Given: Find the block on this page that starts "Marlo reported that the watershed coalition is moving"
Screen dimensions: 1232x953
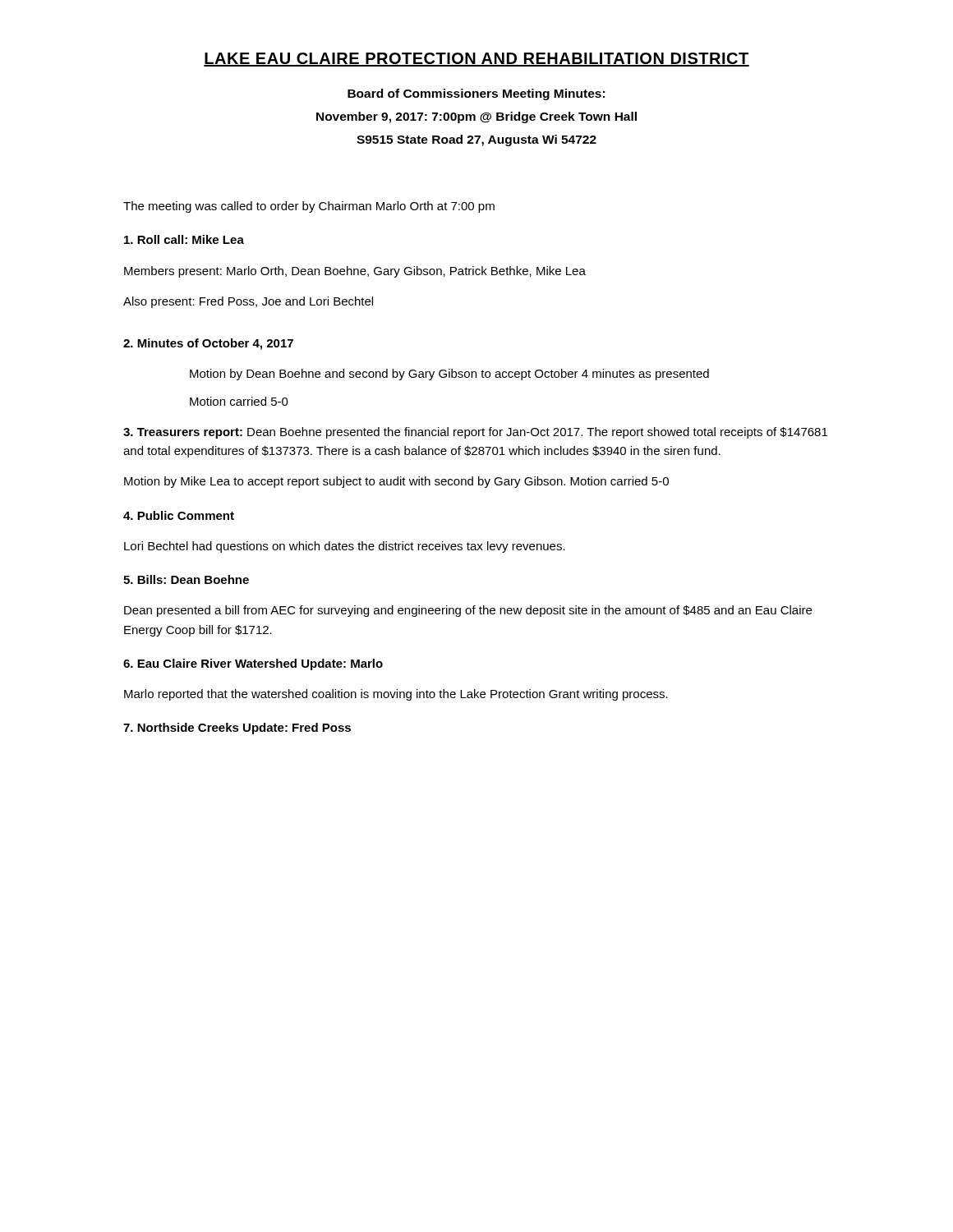Looking at the screenshot, I should [x=396, y=694].
